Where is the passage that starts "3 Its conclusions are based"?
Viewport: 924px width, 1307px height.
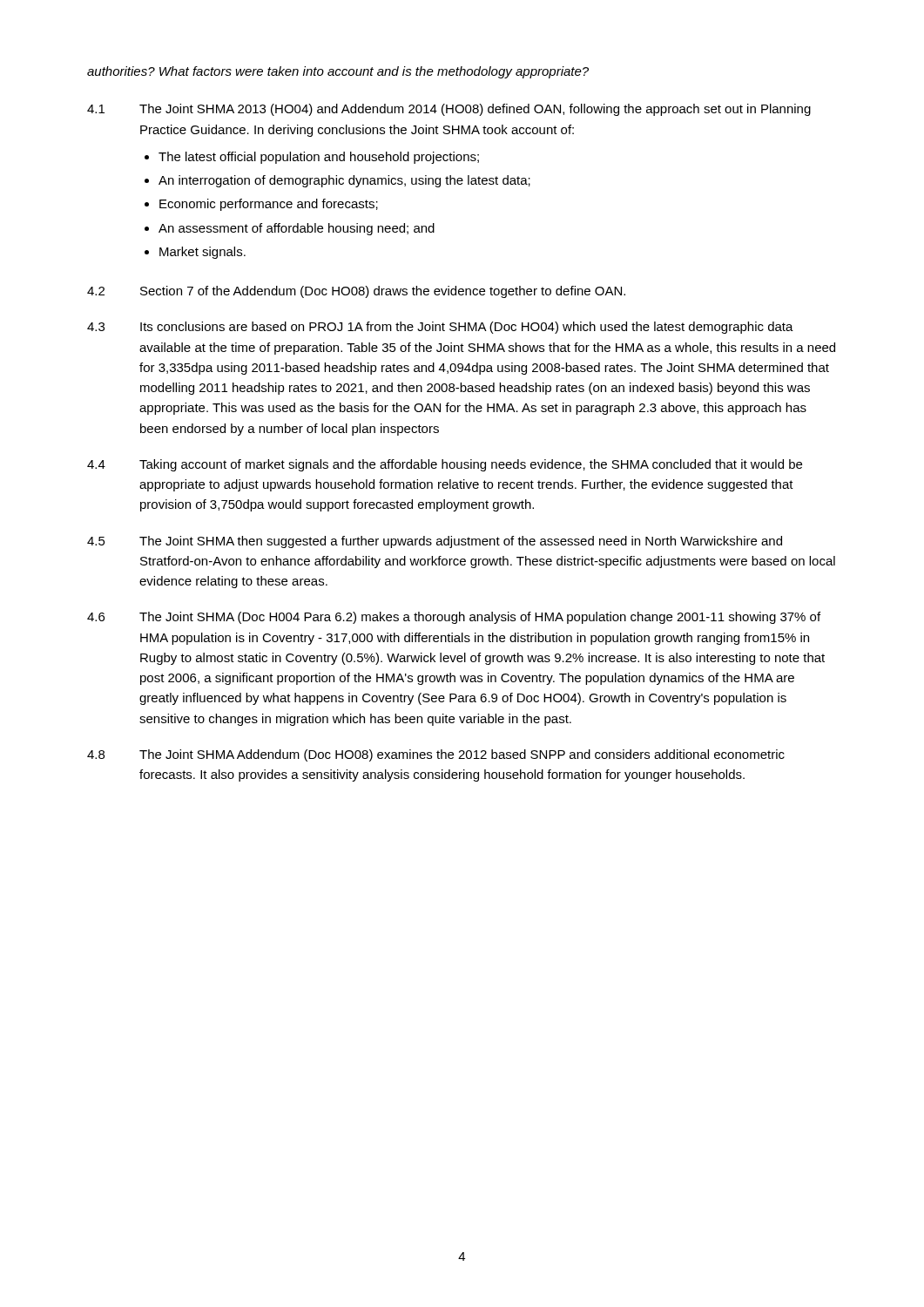(462, 377)
